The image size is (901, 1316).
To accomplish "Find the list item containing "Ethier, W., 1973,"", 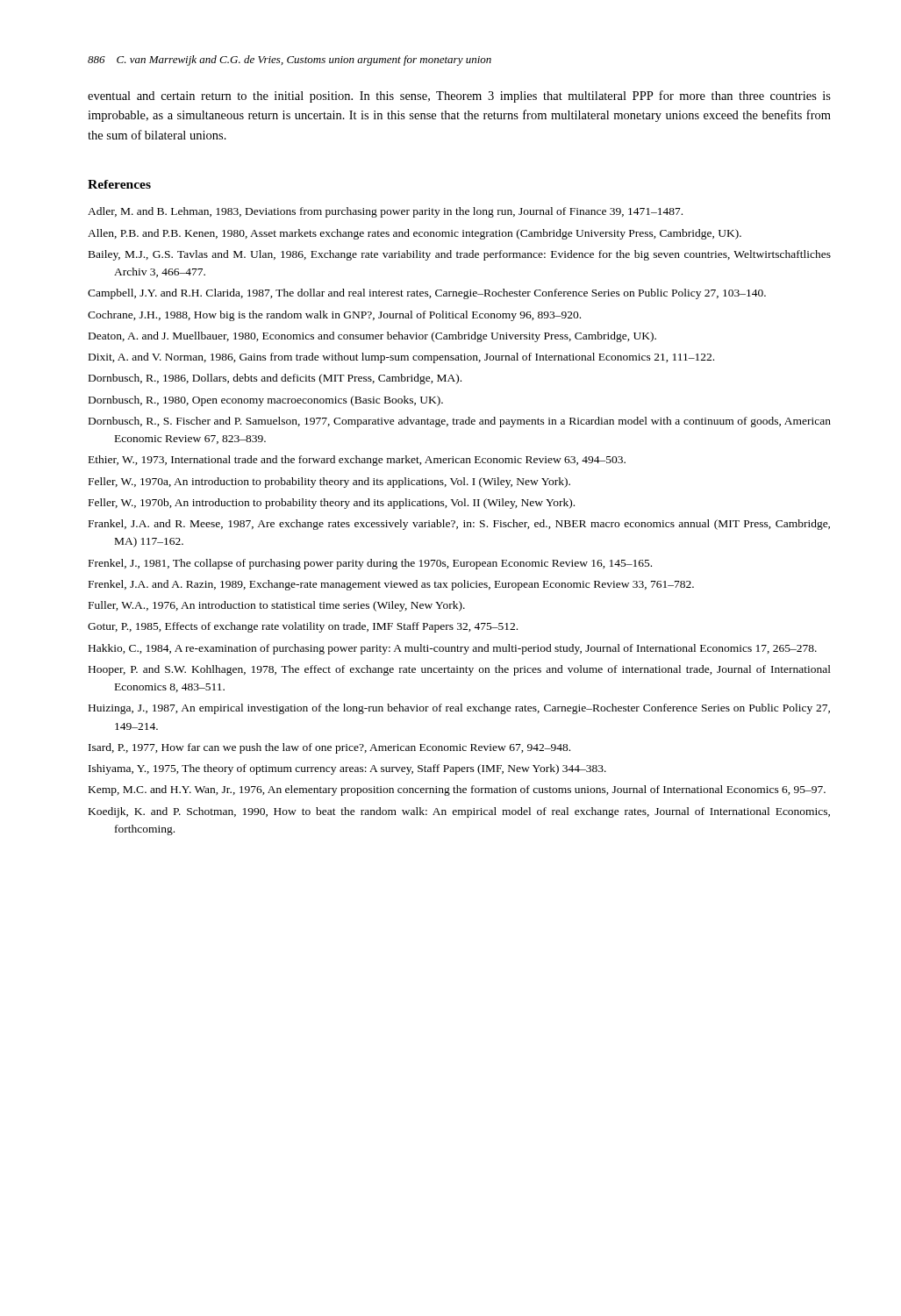I will pos(357,460).
